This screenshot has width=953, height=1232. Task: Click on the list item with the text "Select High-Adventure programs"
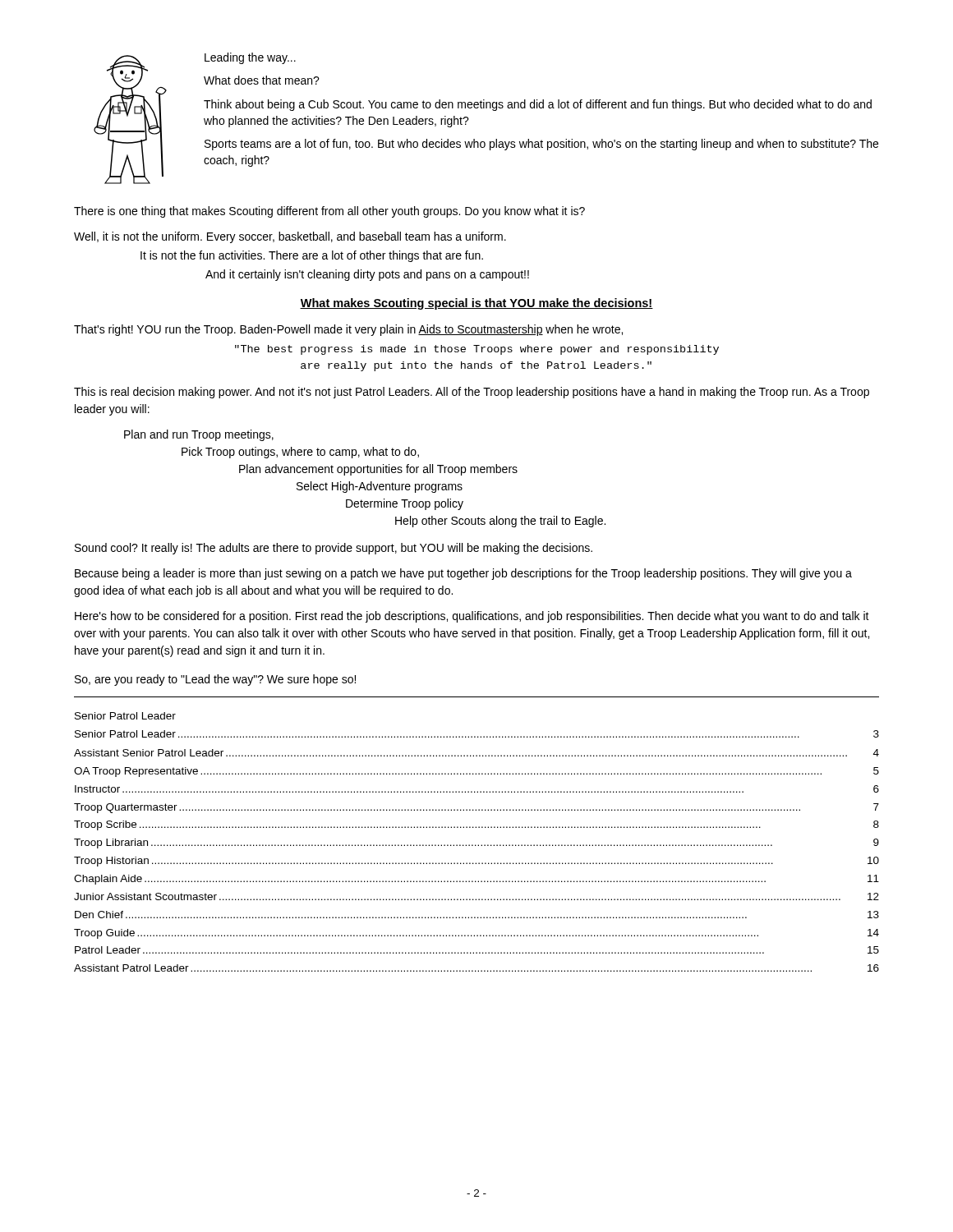379,486
